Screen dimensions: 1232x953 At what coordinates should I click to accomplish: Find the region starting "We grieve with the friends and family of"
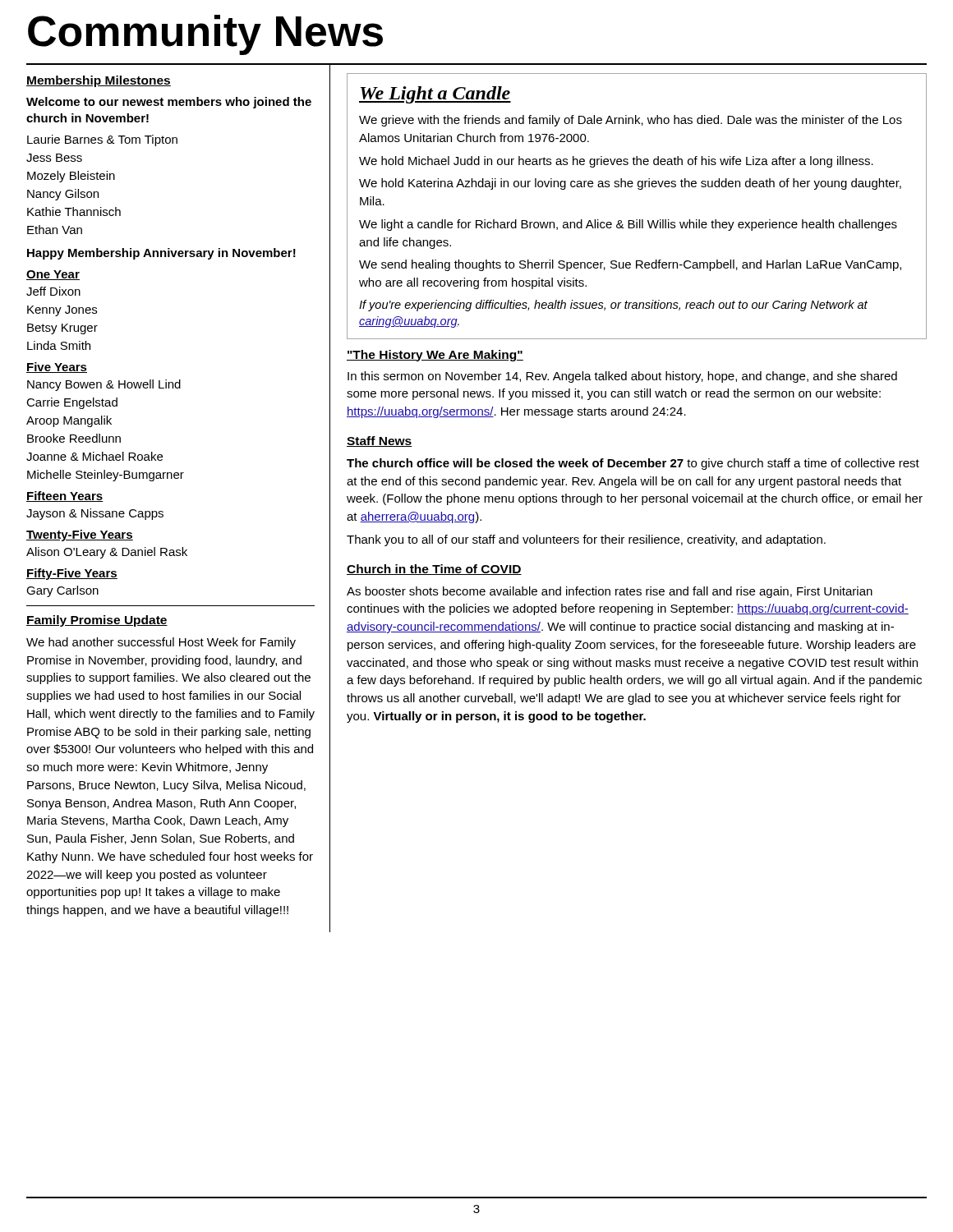coord(637,129)
